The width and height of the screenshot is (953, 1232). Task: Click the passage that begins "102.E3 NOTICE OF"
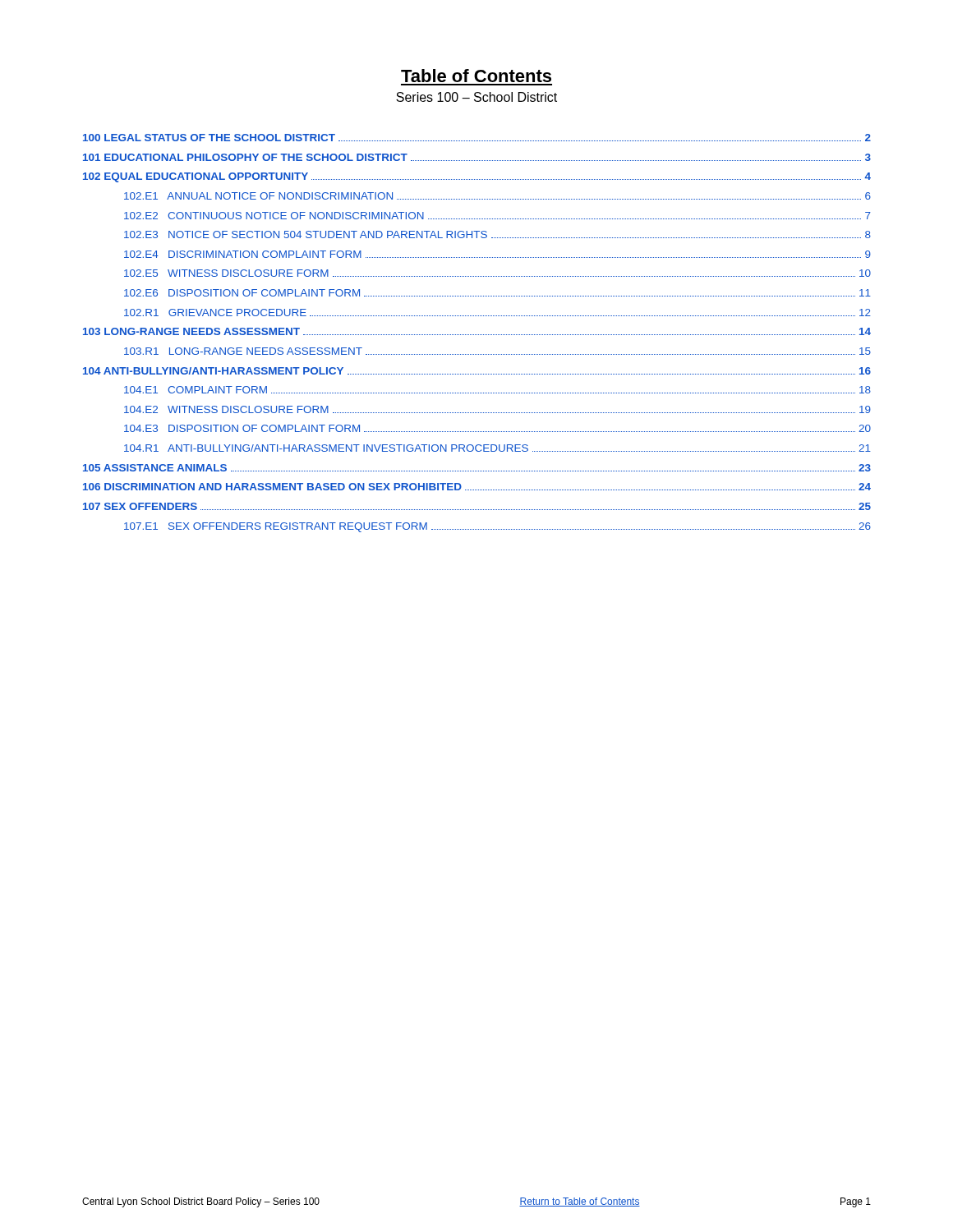pos(497,235)
